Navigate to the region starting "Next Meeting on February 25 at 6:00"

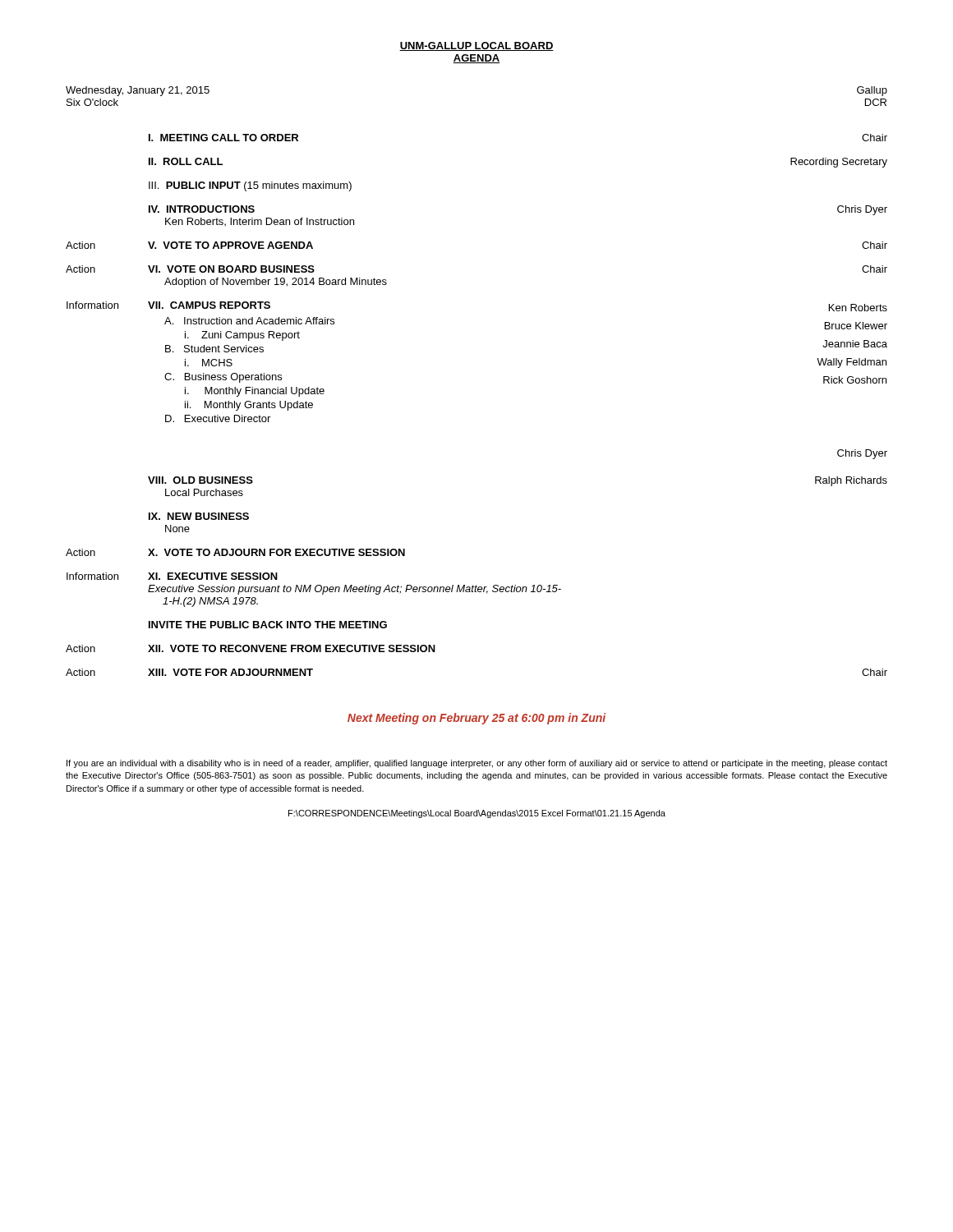[x=476, y=718]
